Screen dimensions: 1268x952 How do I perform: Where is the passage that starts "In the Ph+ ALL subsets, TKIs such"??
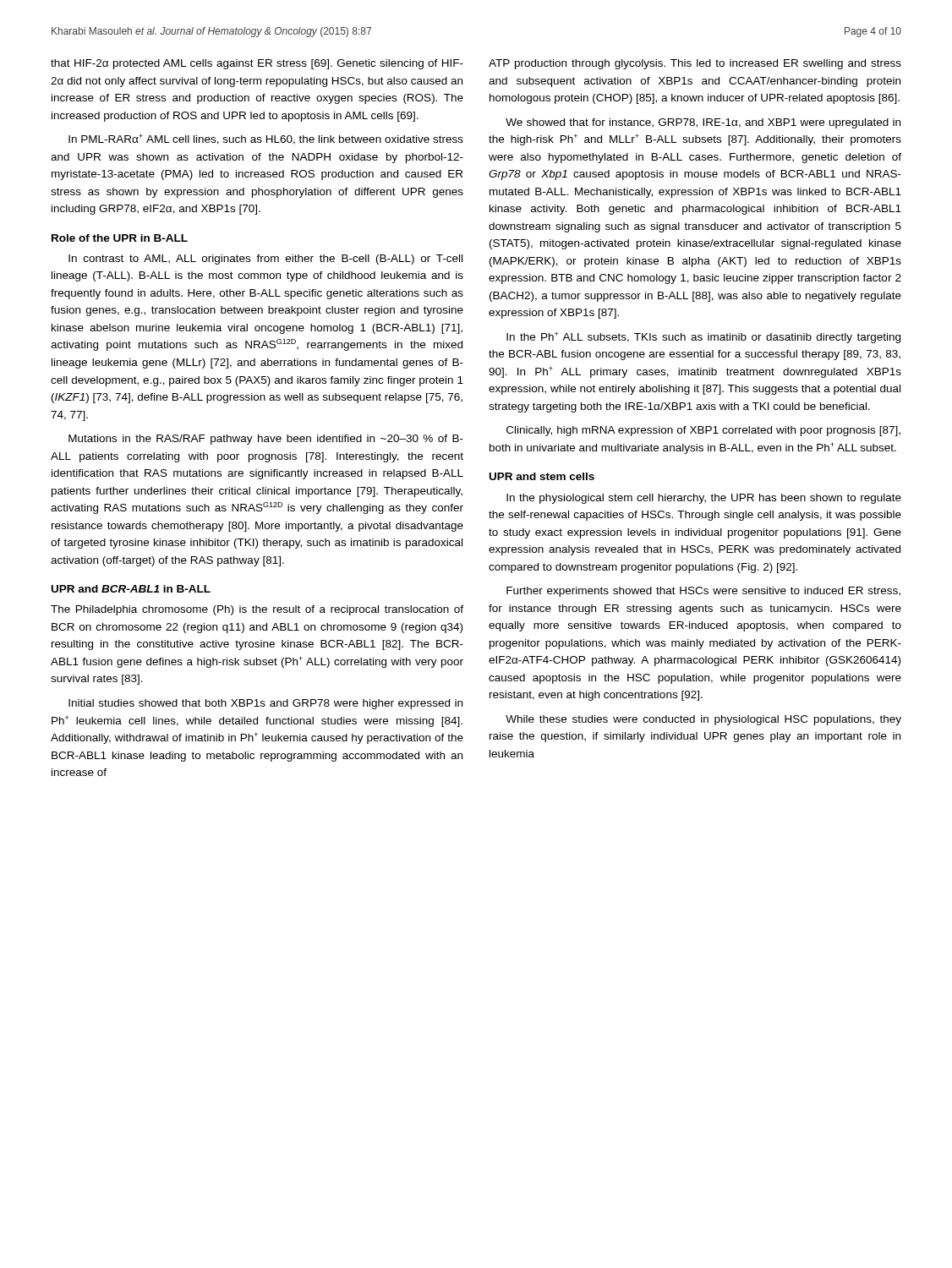coord(695,371)
